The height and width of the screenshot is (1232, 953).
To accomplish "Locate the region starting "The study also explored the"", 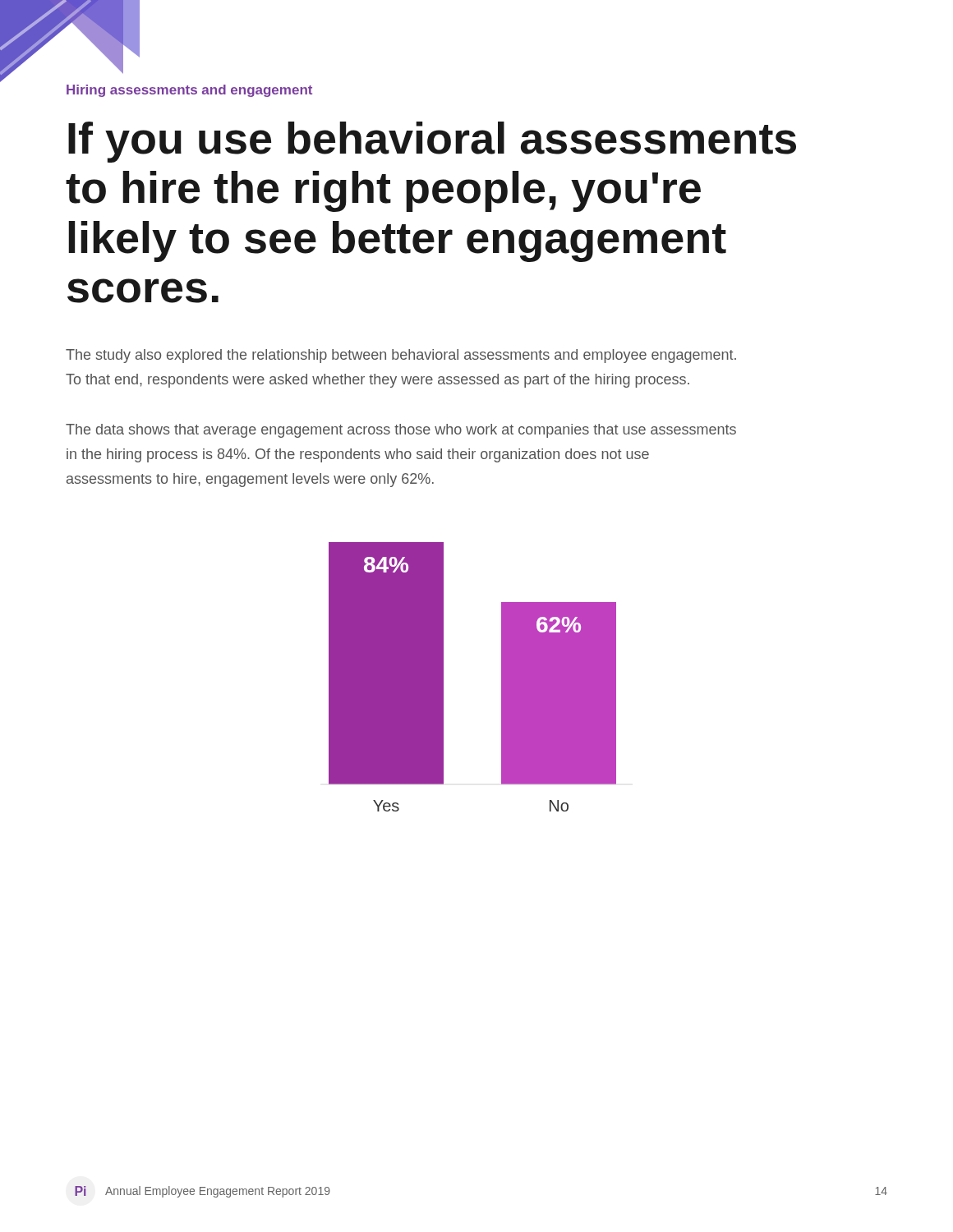I will pyautogui.click(x=402, y=367).
